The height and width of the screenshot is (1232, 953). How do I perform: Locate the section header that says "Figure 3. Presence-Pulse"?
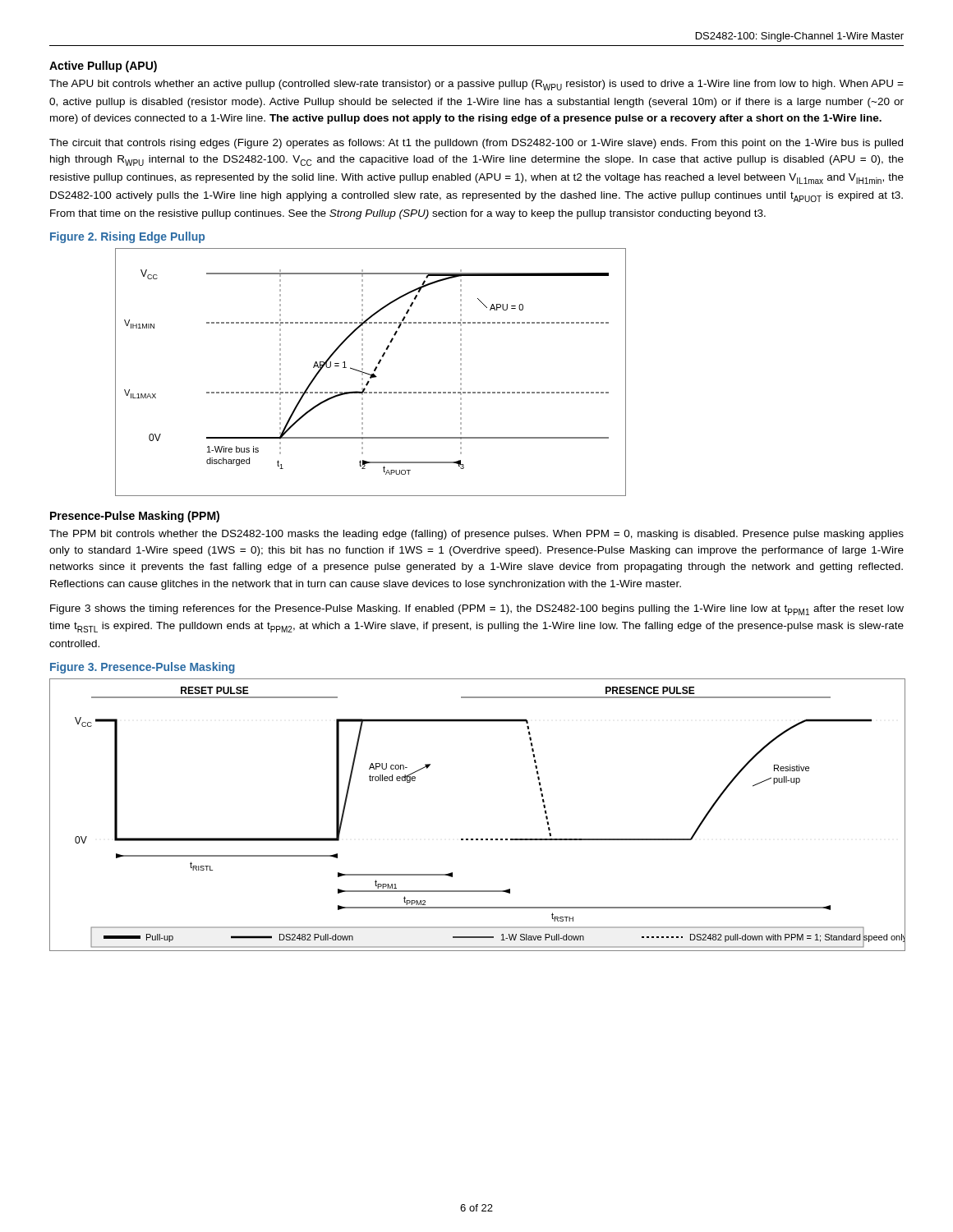(x=142, y=667)
